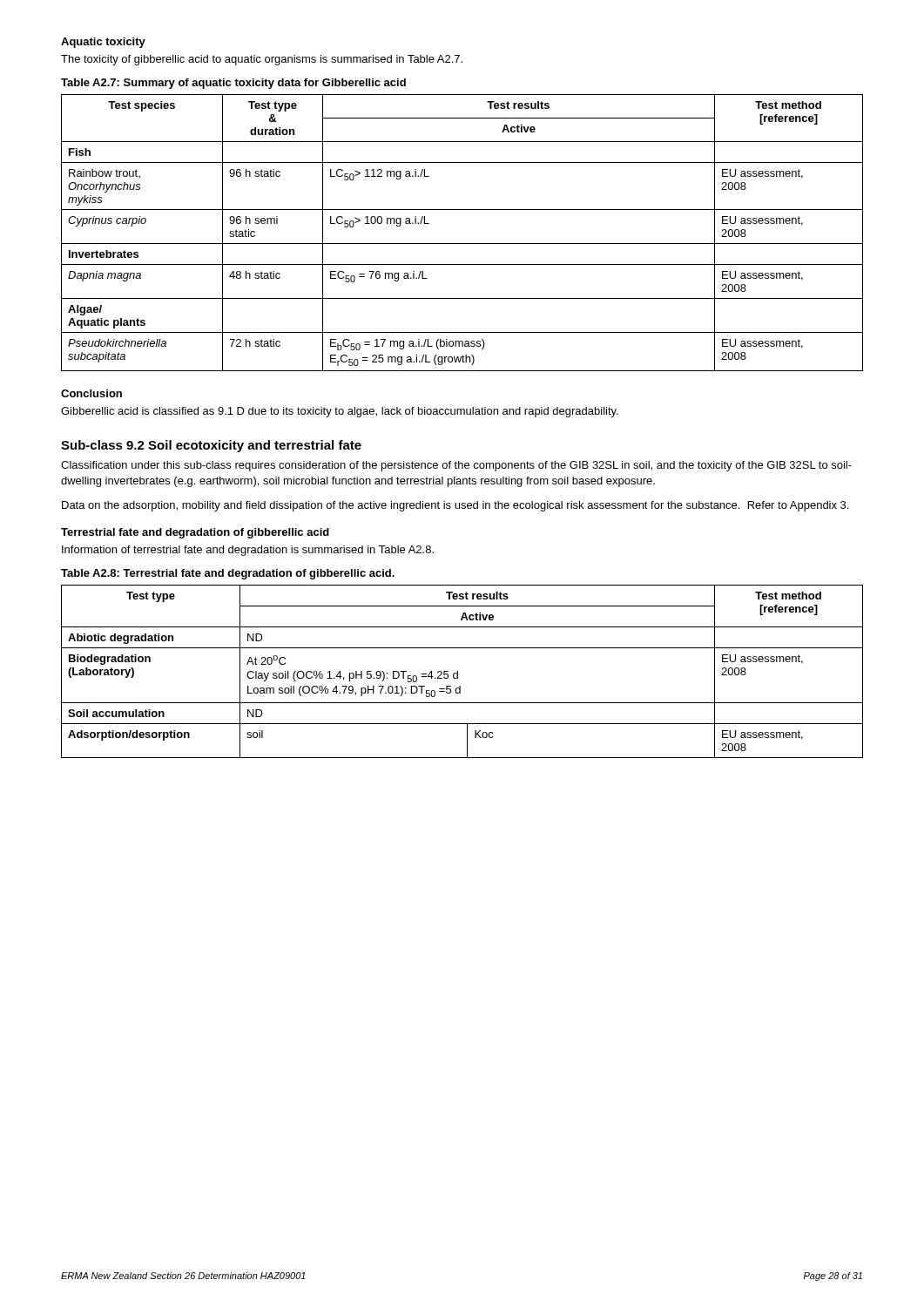
Task: Locate the section header with the text "Terrestrial fate and degradation of gibberellic acid"
Action: pyautogui.click(x=195, y=532)
